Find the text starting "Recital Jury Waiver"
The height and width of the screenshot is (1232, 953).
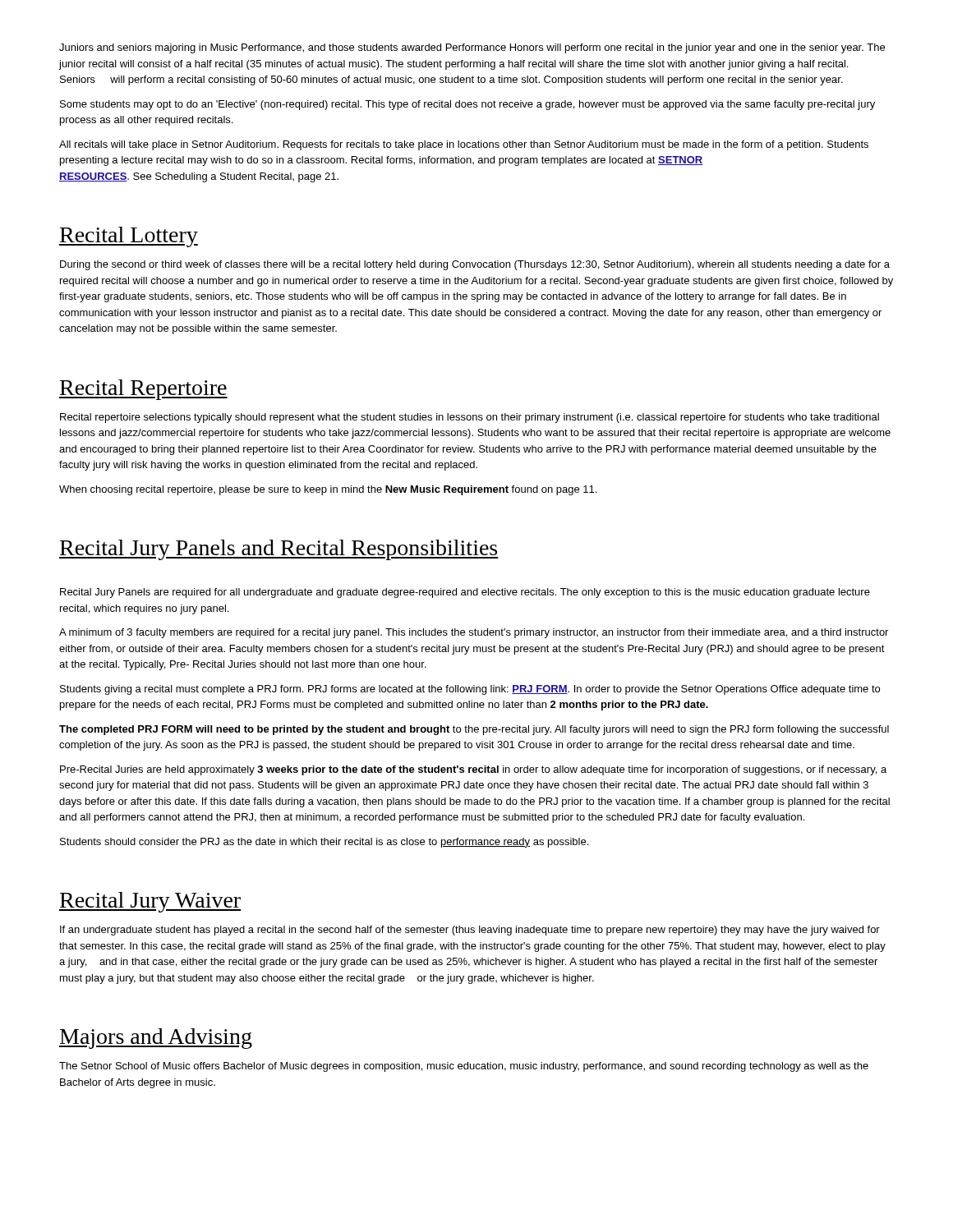pos(150,900)
